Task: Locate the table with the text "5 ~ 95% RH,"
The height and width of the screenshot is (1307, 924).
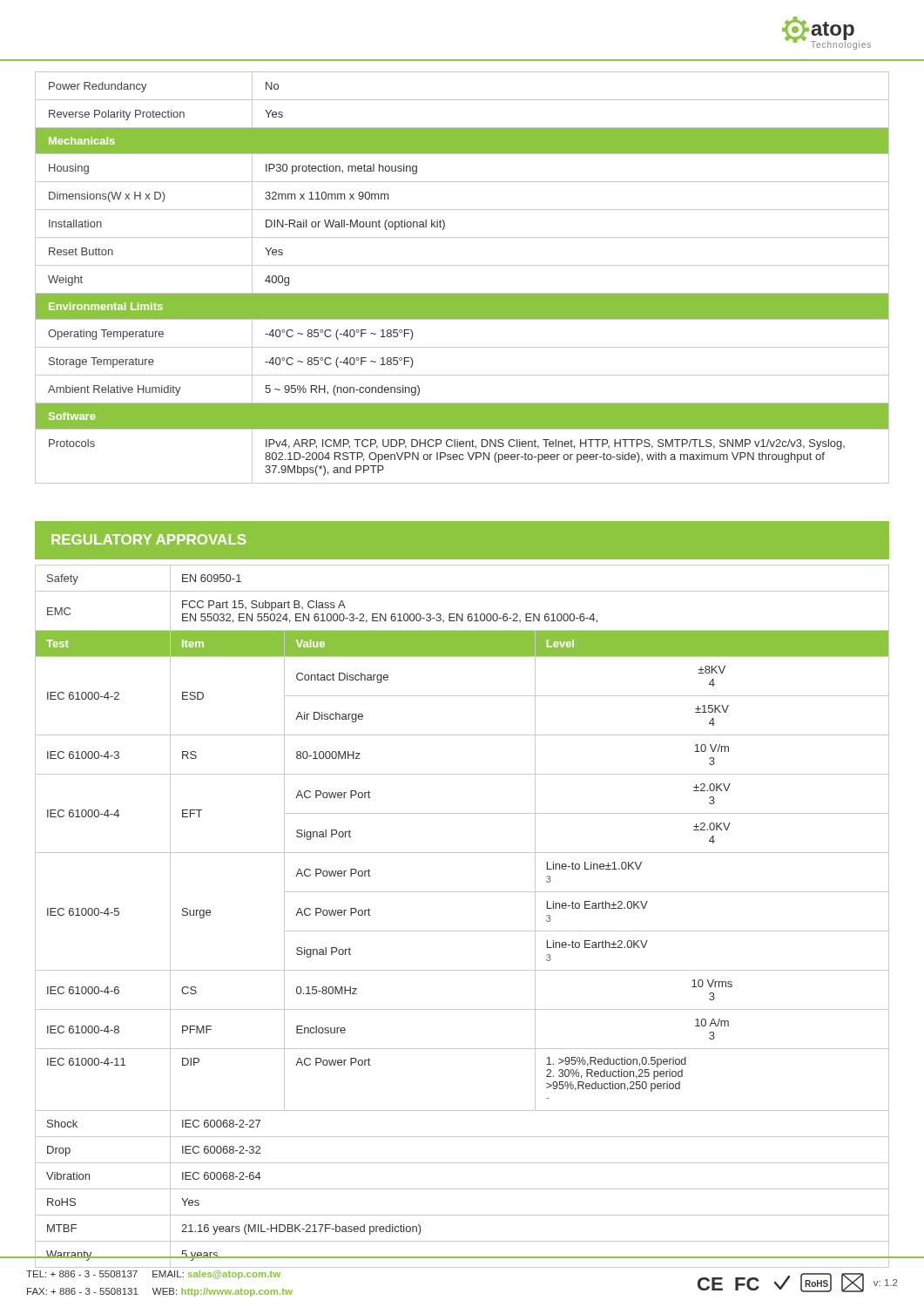Action: click(462, 278)
